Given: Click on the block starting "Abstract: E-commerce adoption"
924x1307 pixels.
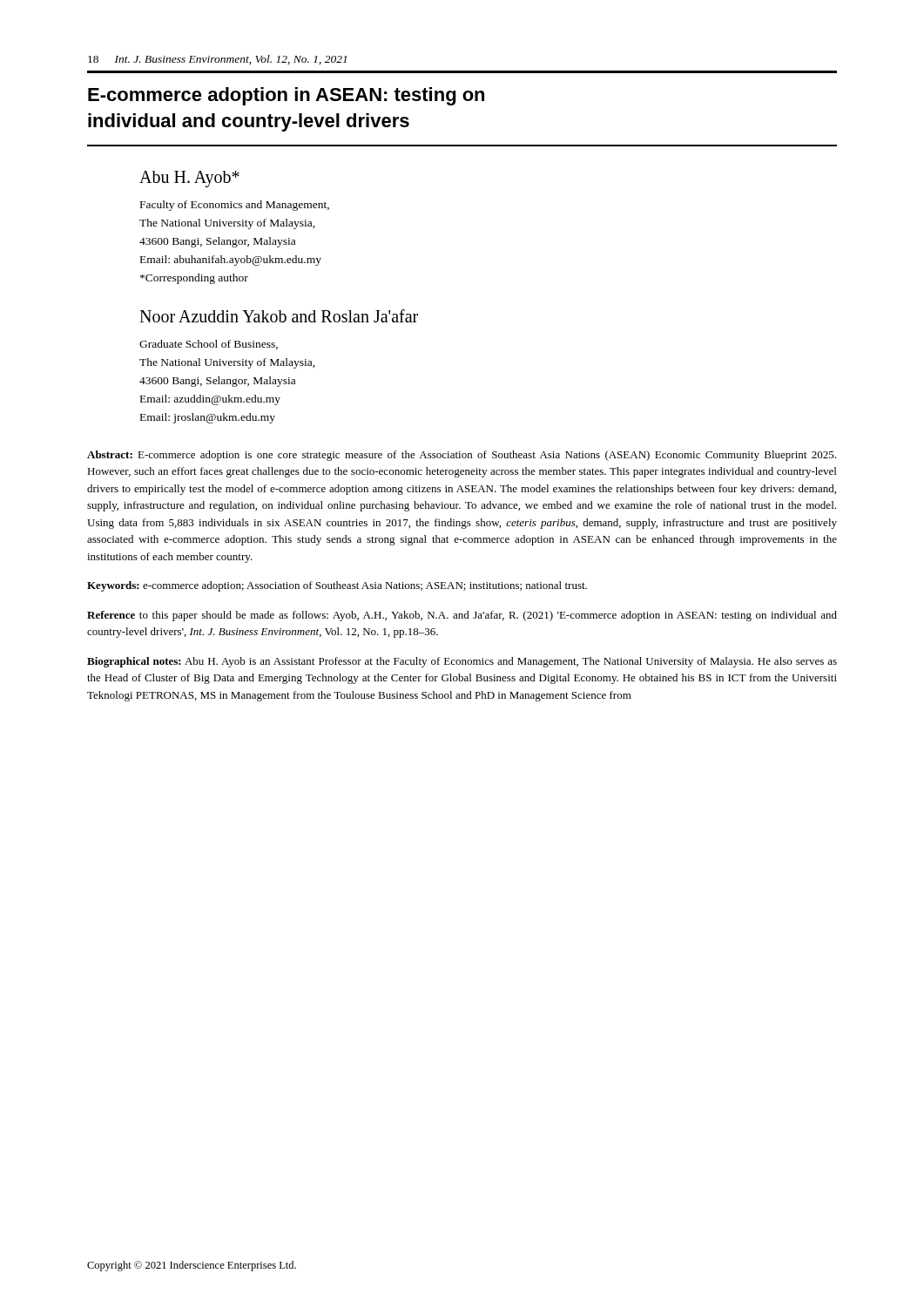Looking at the screenshot, I should pyautogui.click(x=462, y=505).
